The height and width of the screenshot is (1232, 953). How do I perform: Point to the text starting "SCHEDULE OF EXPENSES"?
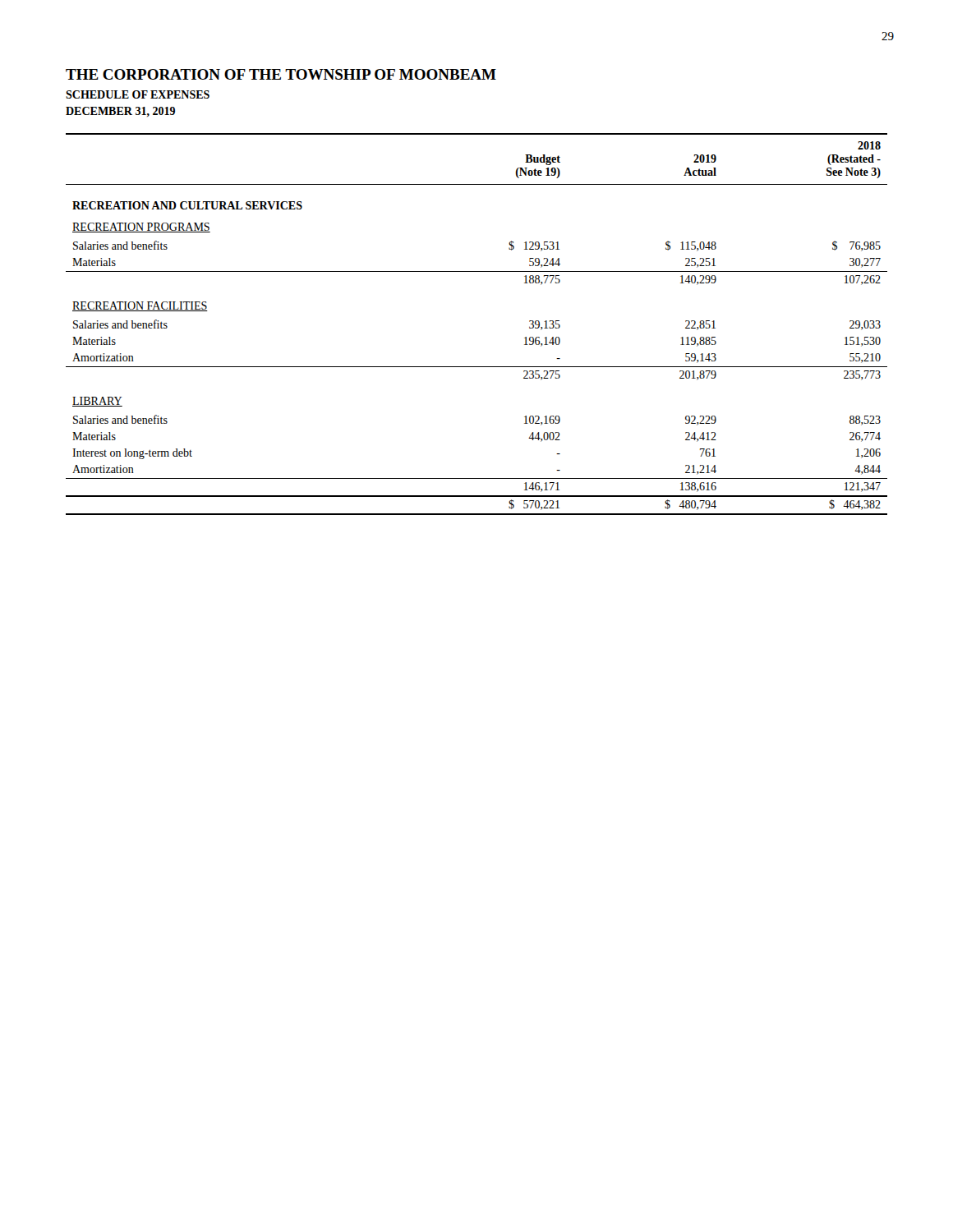pos(138,95)
